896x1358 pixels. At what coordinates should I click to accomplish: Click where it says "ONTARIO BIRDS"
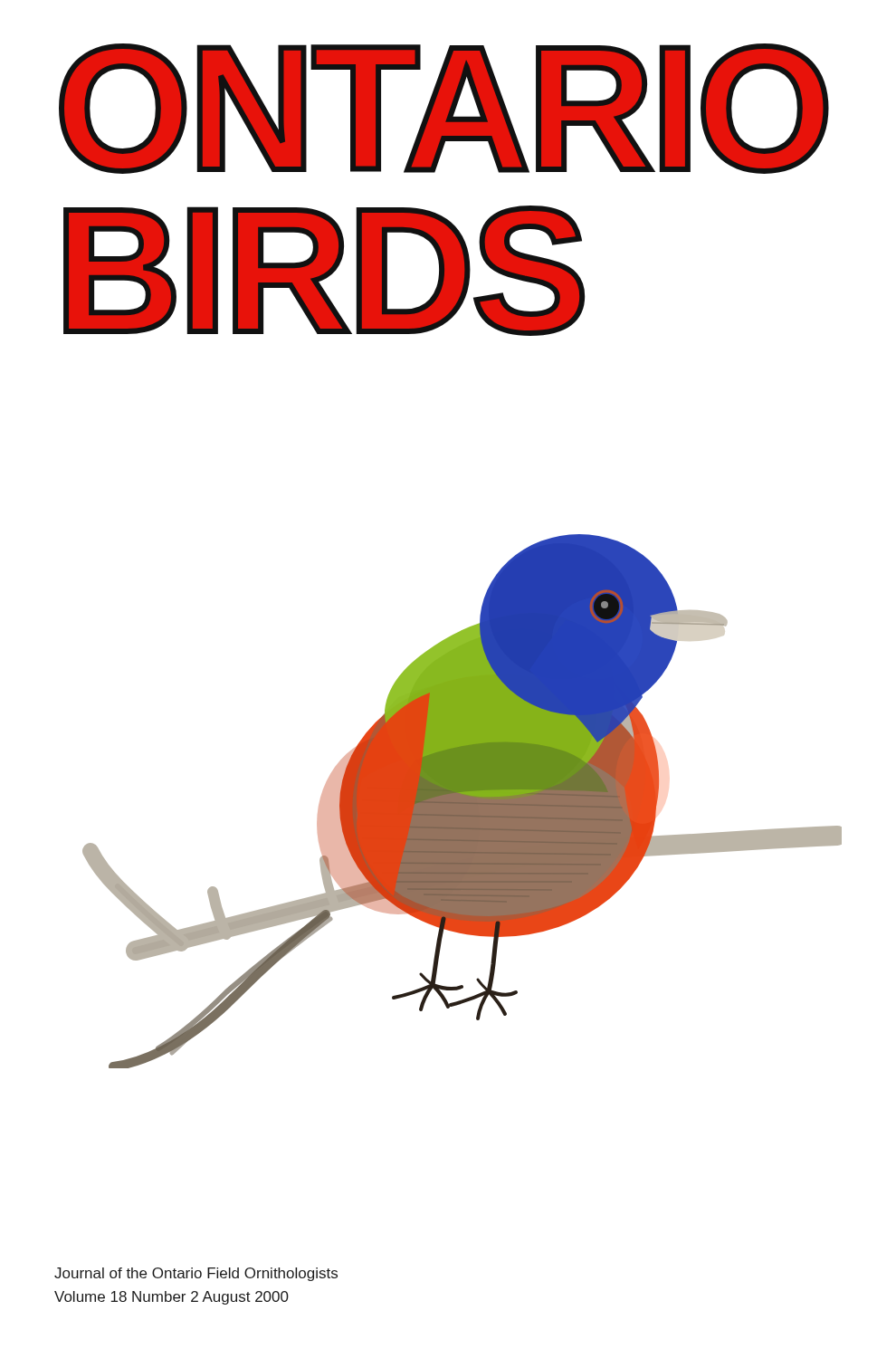pyautogui.click(x=442, y=190)
